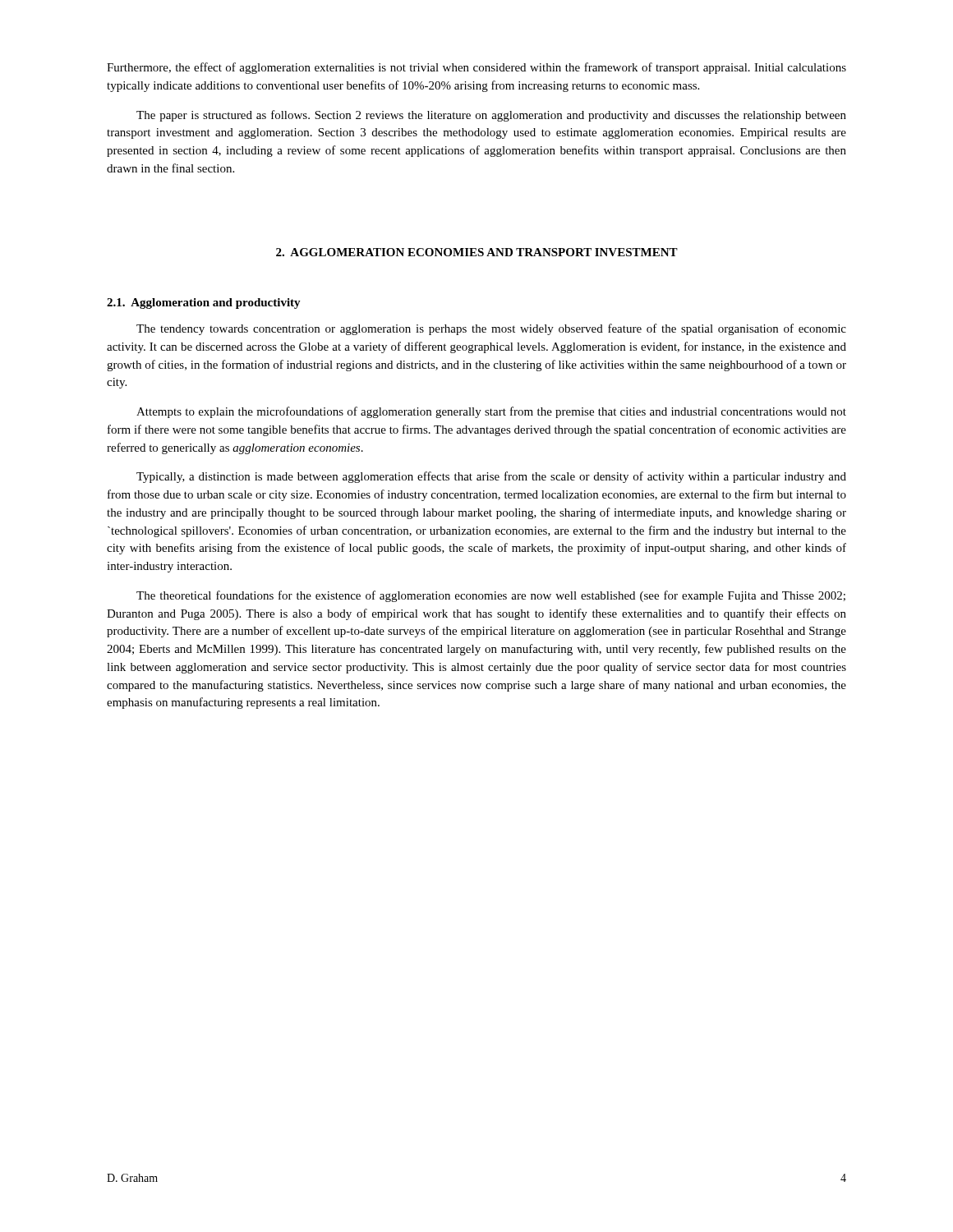Select the text starting "Furthermore, the effect of agglomeration"

coord(476,76)
